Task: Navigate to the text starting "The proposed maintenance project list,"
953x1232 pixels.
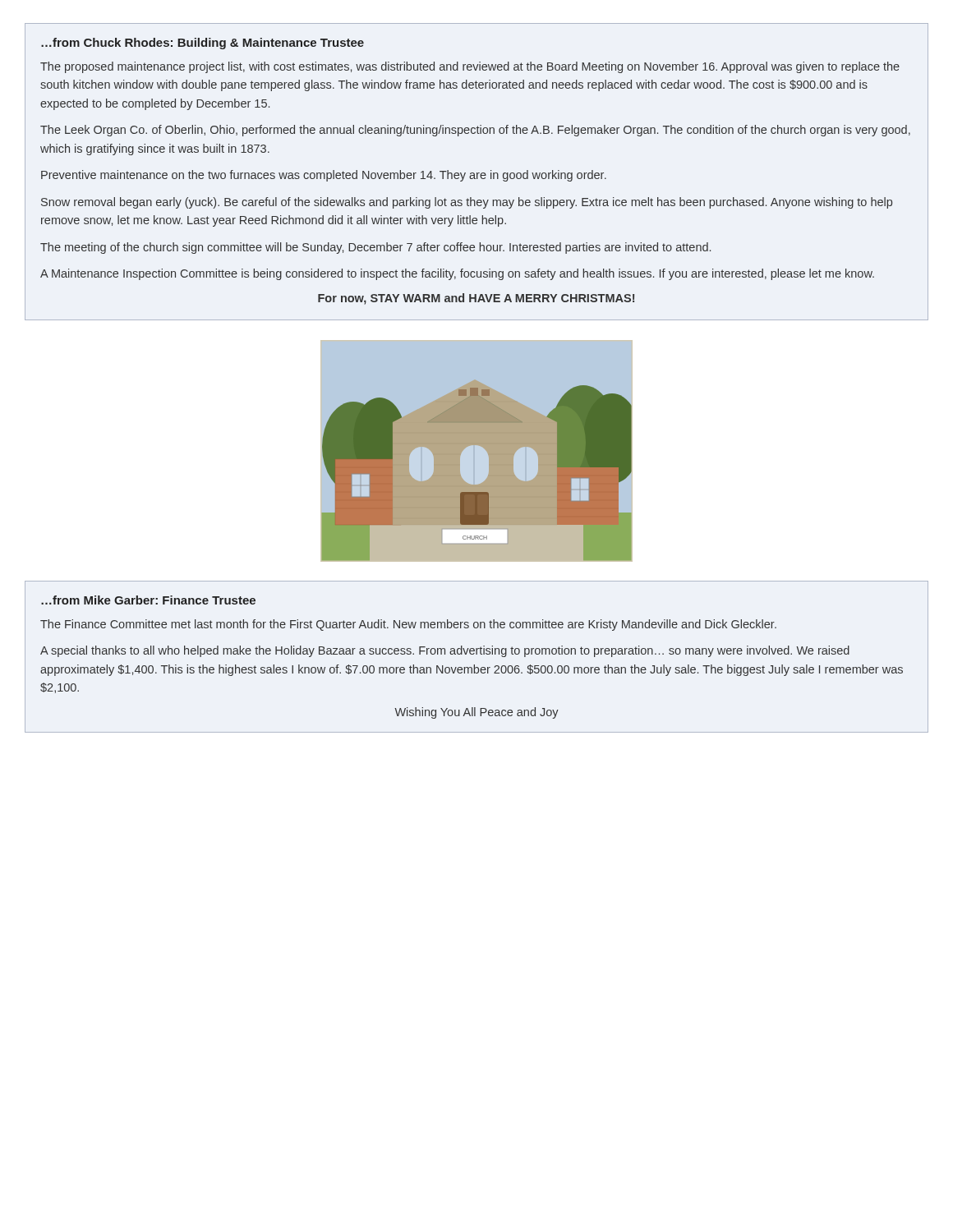Action: click(470, 85)
